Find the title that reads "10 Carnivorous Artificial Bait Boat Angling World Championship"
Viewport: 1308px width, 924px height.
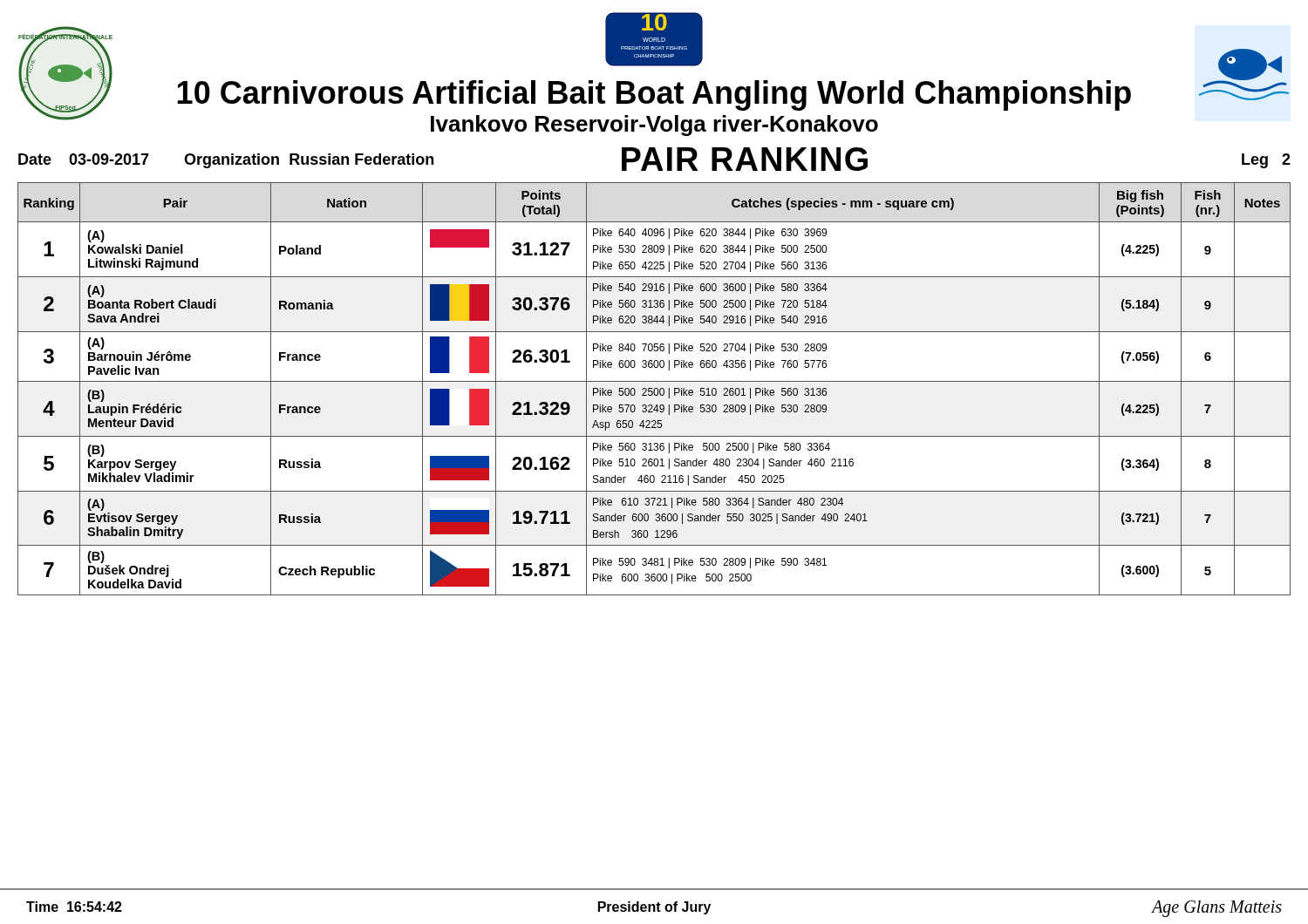654,93
